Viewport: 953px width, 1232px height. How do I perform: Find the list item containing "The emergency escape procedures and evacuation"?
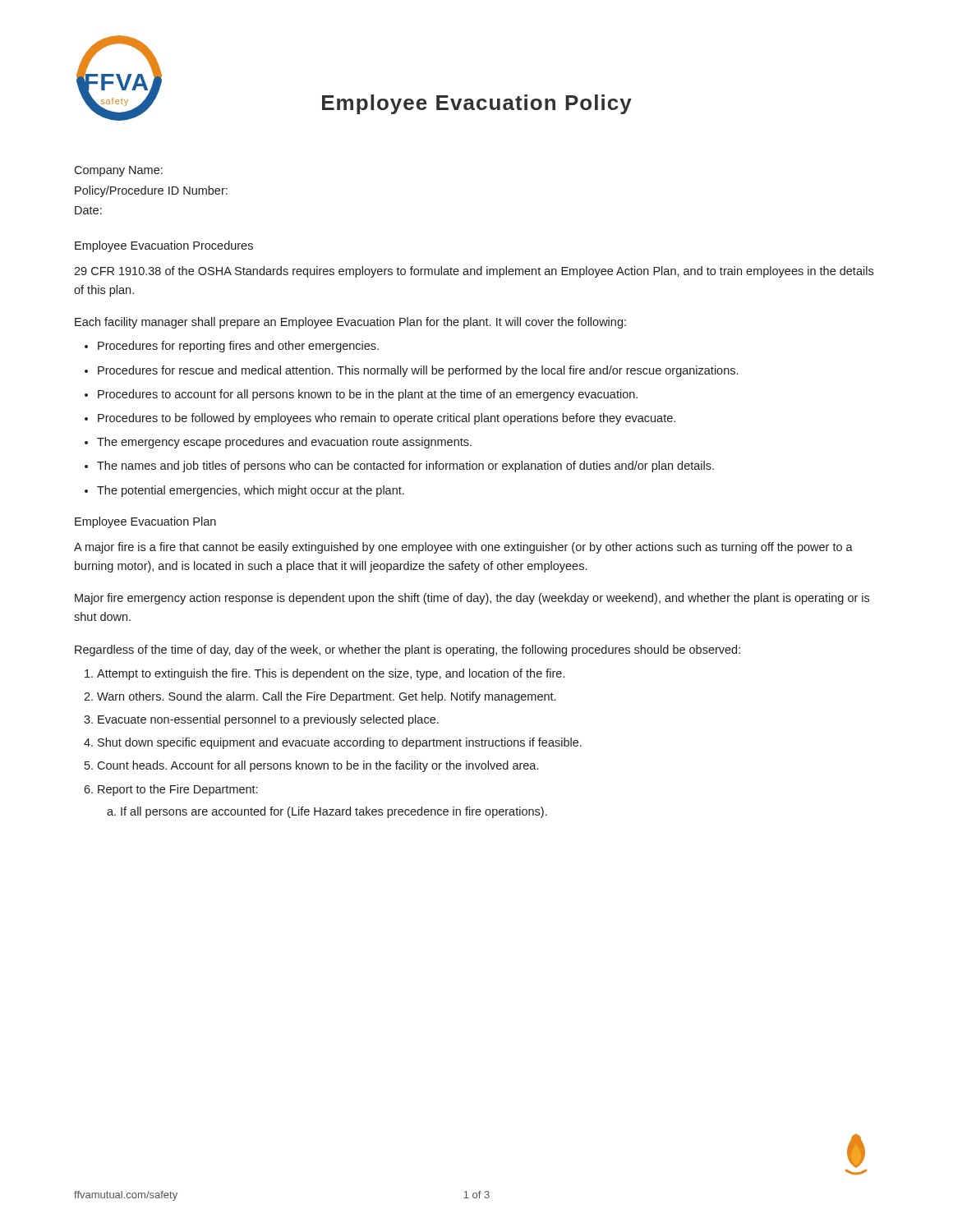285,442
